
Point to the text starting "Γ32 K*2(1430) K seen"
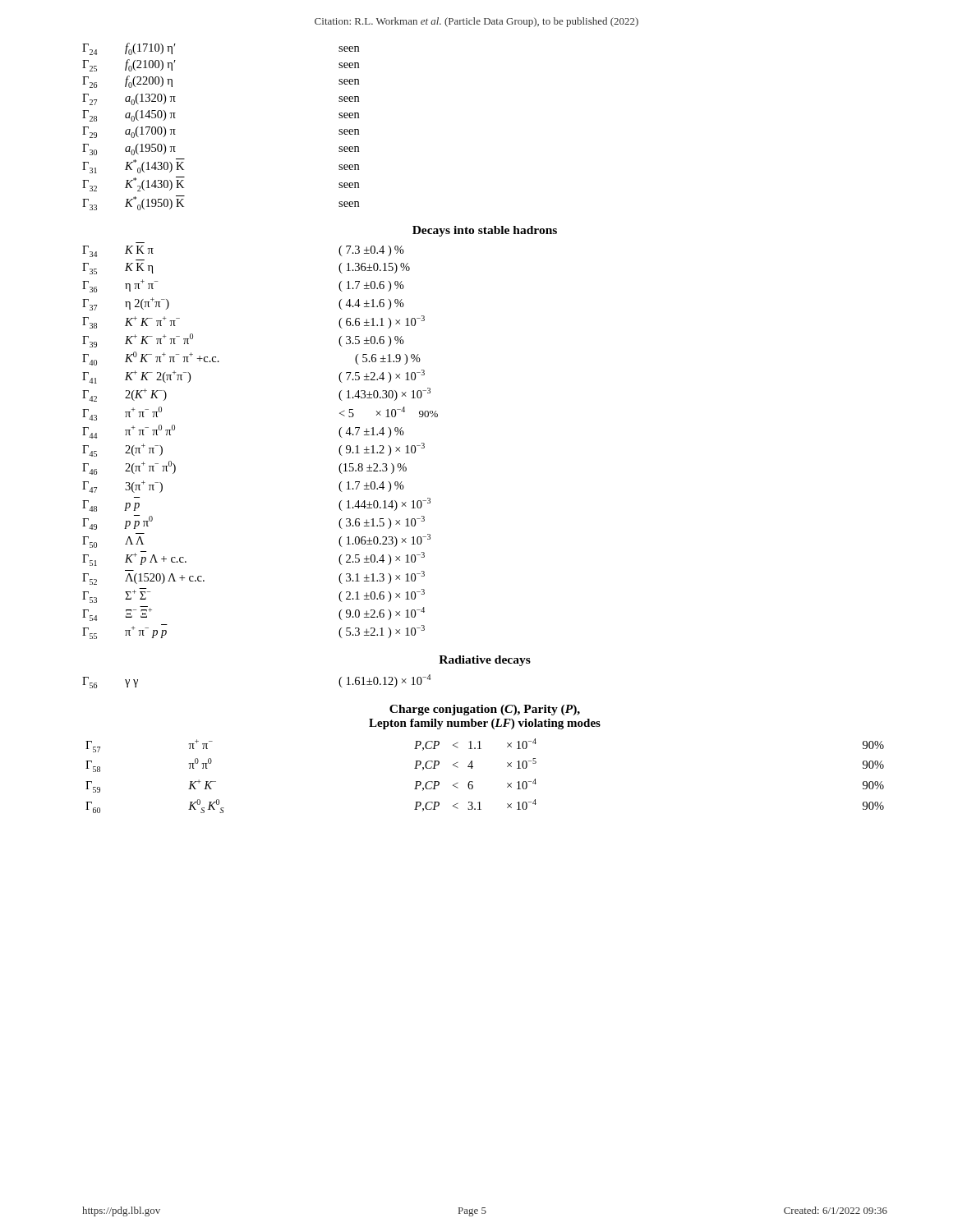click(x=156, y=184)
